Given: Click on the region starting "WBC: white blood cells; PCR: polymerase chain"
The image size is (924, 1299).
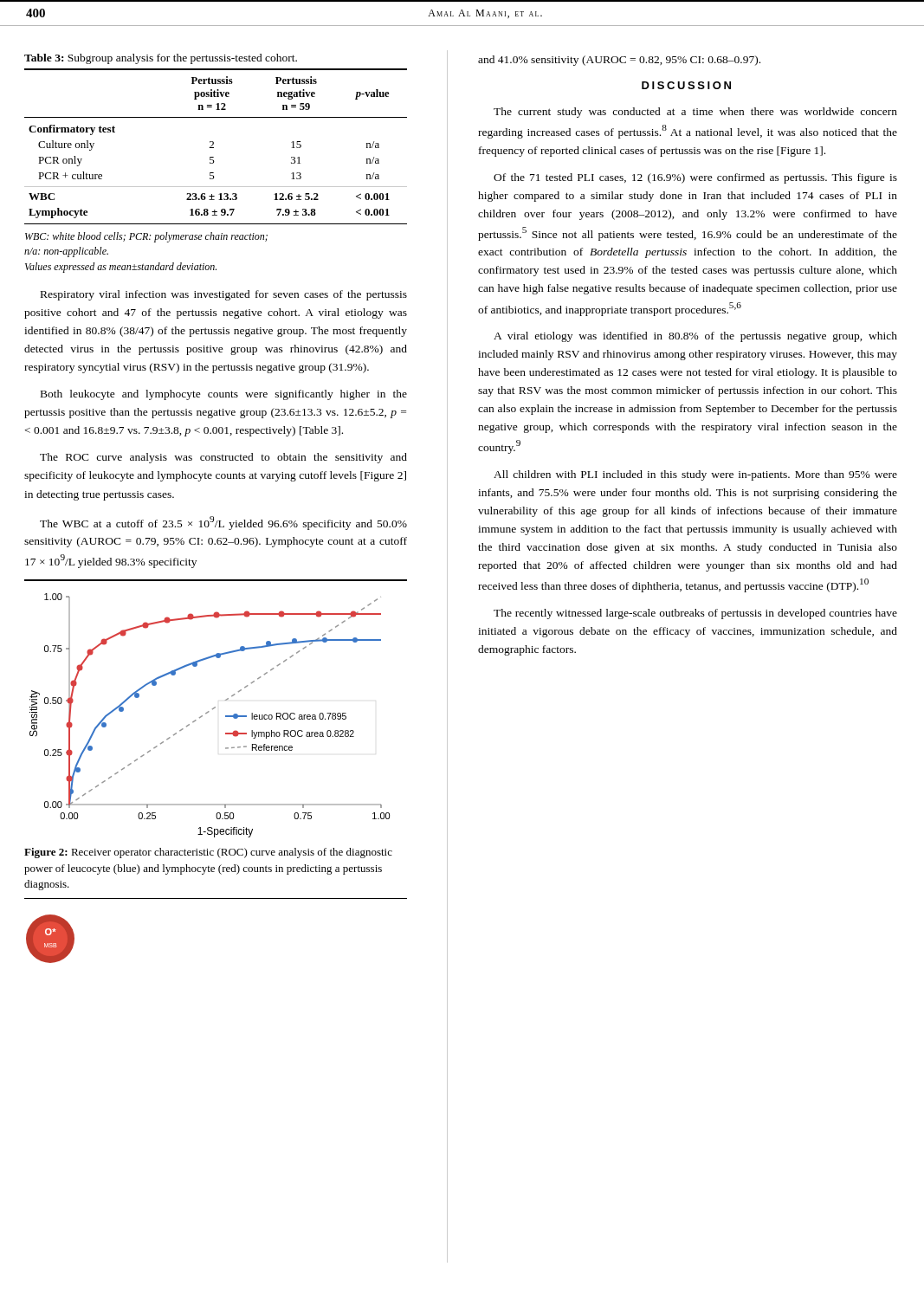Looking at the screenshot, I should tap(146, 251).
